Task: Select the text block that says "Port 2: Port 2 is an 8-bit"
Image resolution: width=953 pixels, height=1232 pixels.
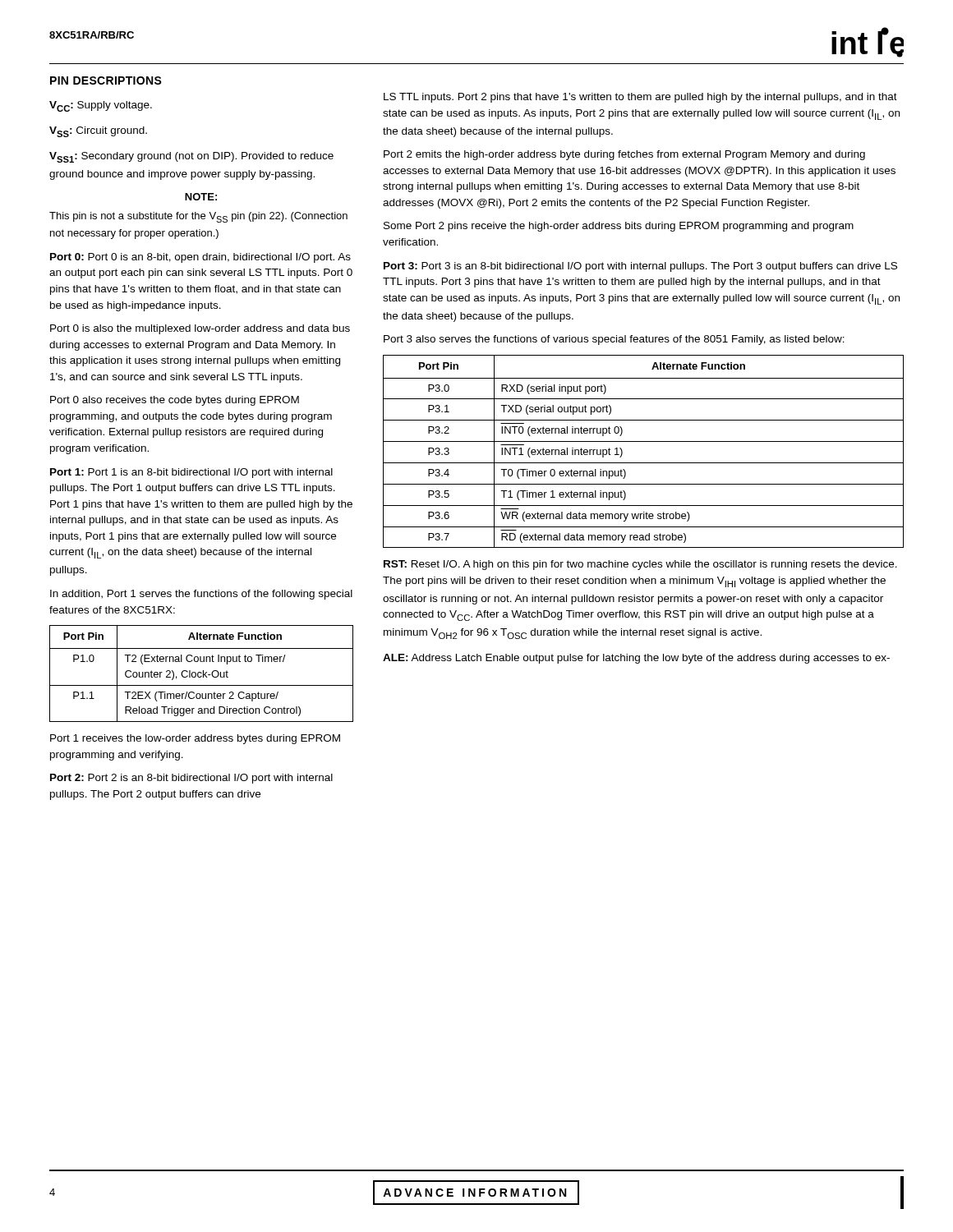Action: 191,786
